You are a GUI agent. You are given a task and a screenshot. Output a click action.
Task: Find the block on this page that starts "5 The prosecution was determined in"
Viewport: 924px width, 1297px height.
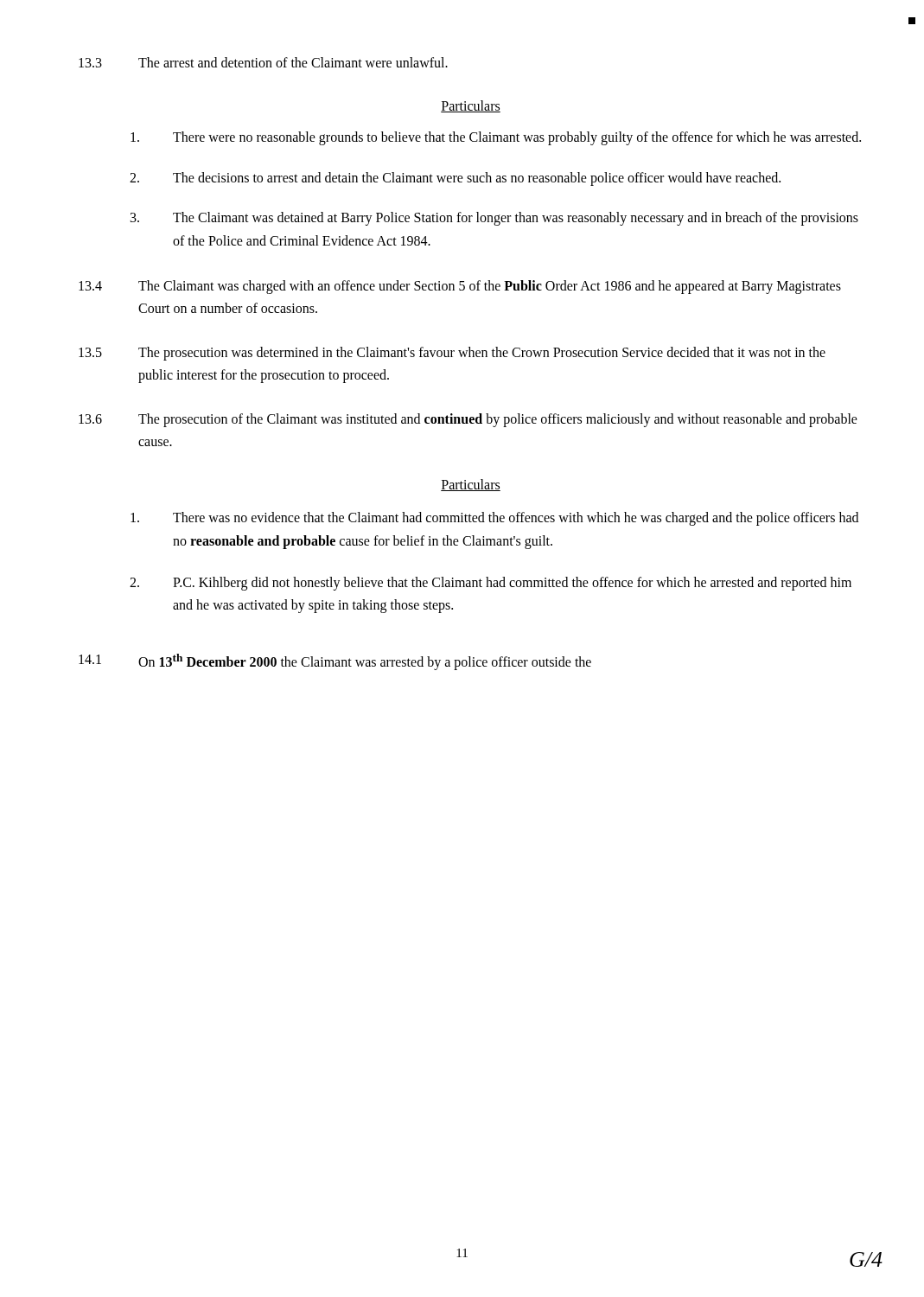[471, 364]
